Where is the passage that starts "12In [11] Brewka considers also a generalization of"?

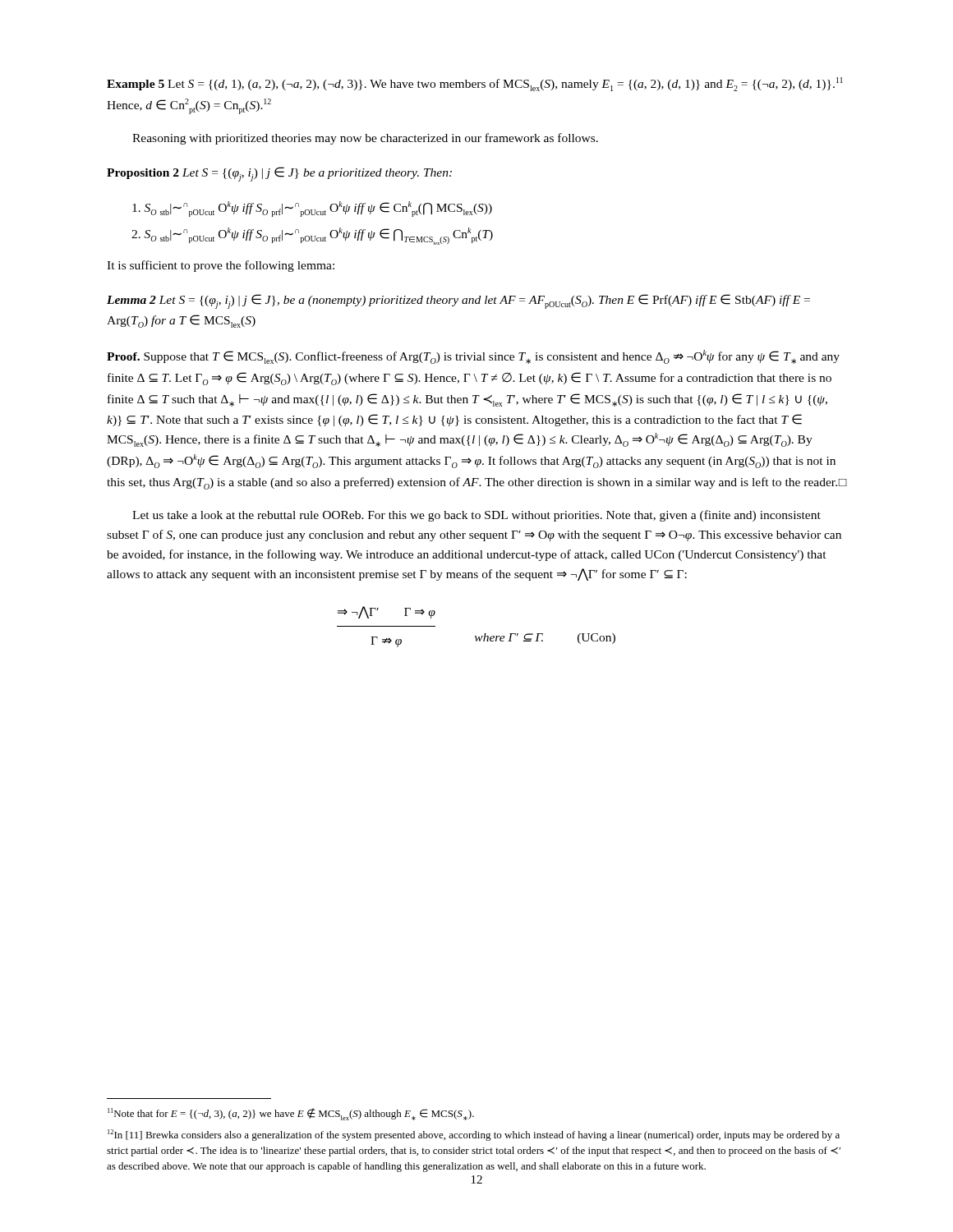pyautogui.click(x=474, y=1150)
